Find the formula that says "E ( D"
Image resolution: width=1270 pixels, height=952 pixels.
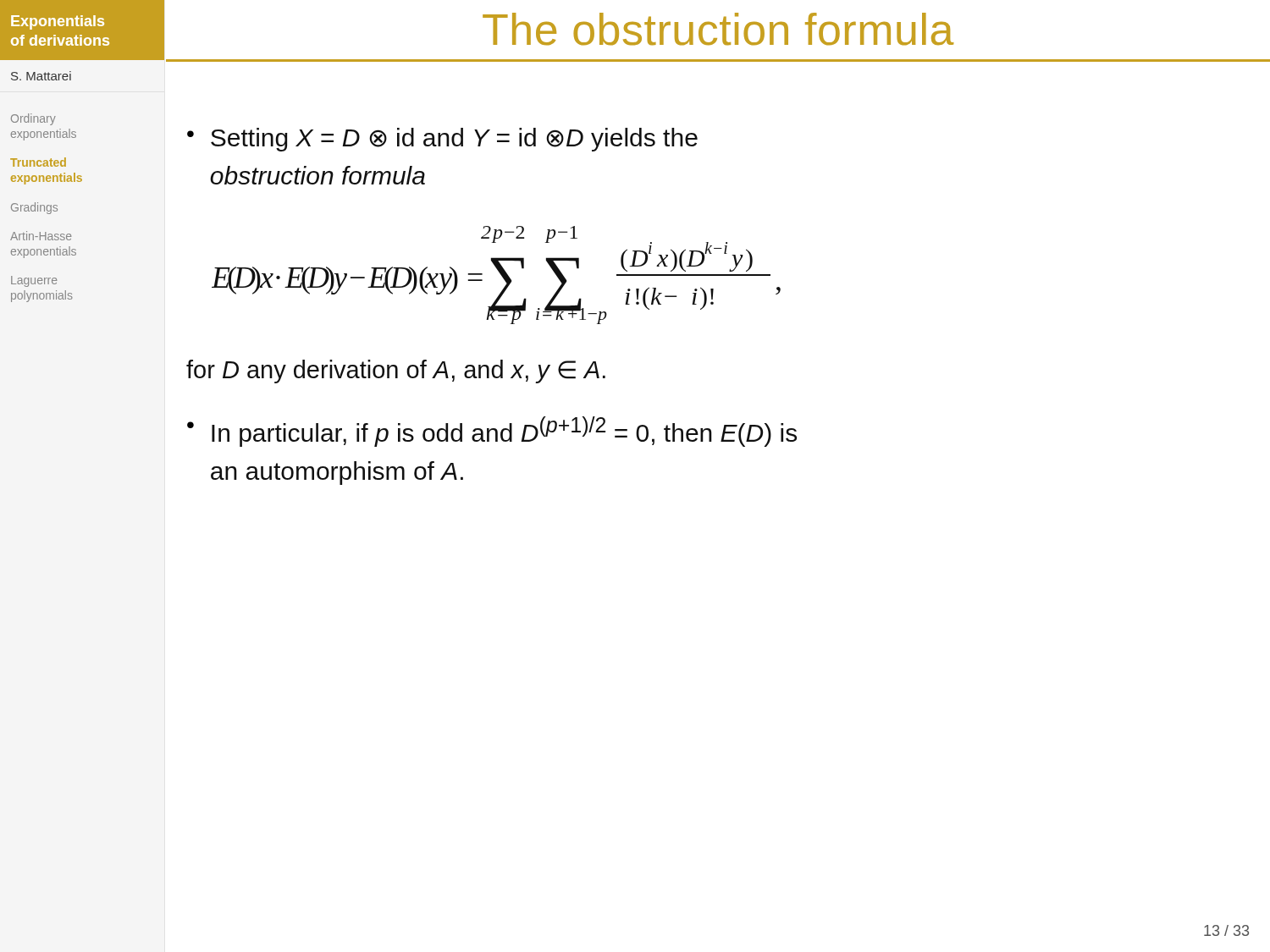(x=601, y=275)
